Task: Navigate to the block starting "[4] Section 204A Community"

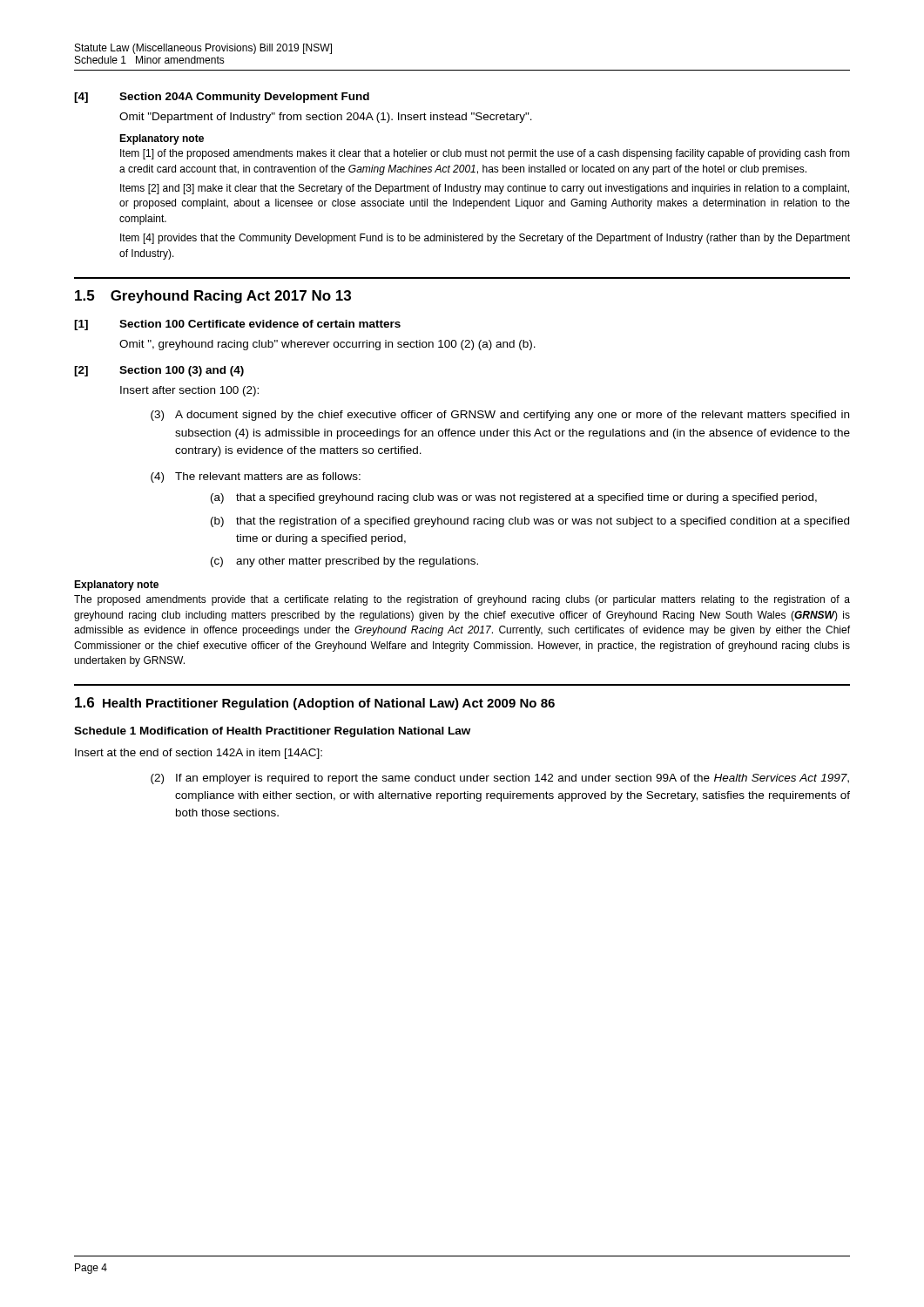Action: point(222,98)
